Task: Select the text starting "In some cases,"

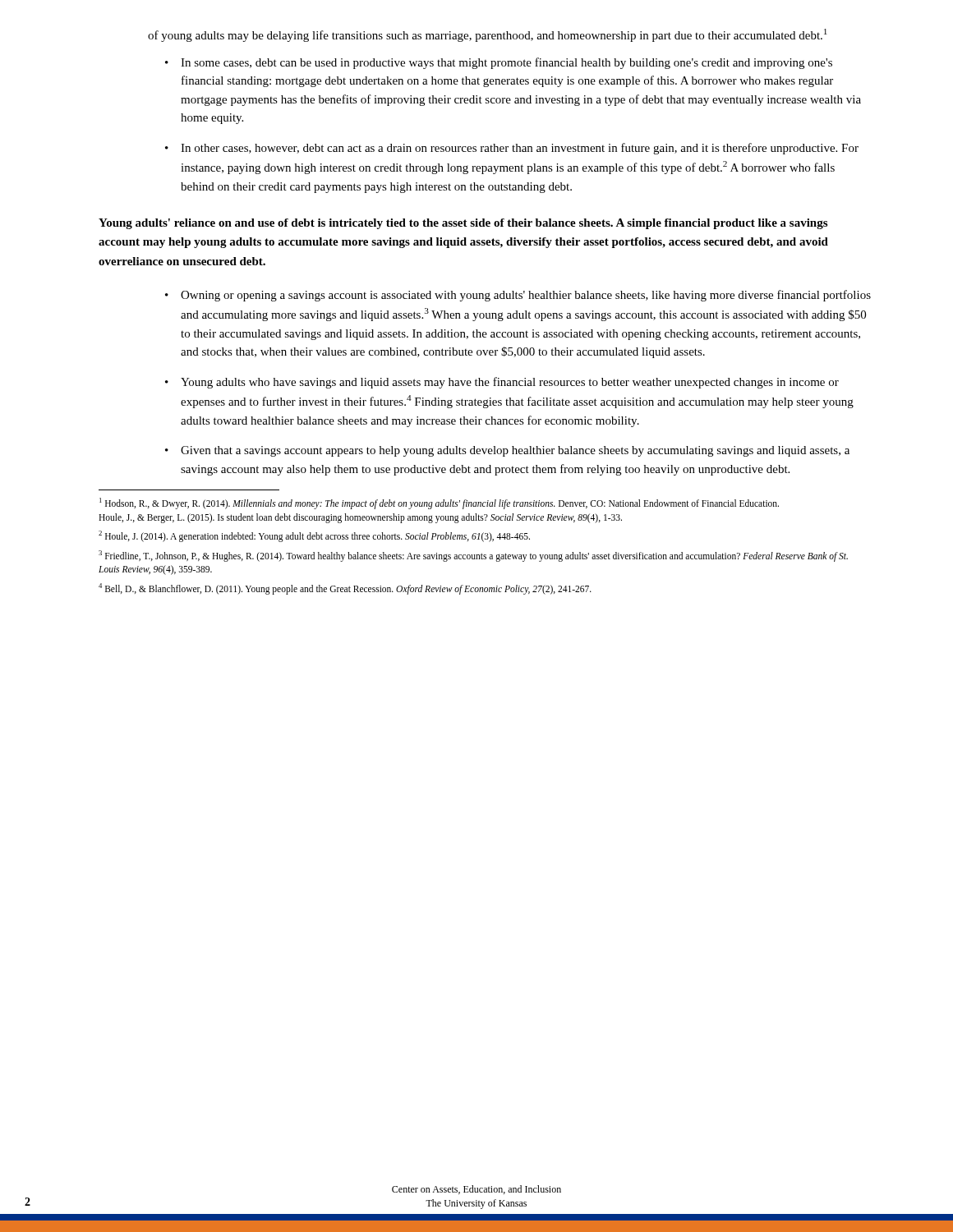Action: tap(521, 90)
